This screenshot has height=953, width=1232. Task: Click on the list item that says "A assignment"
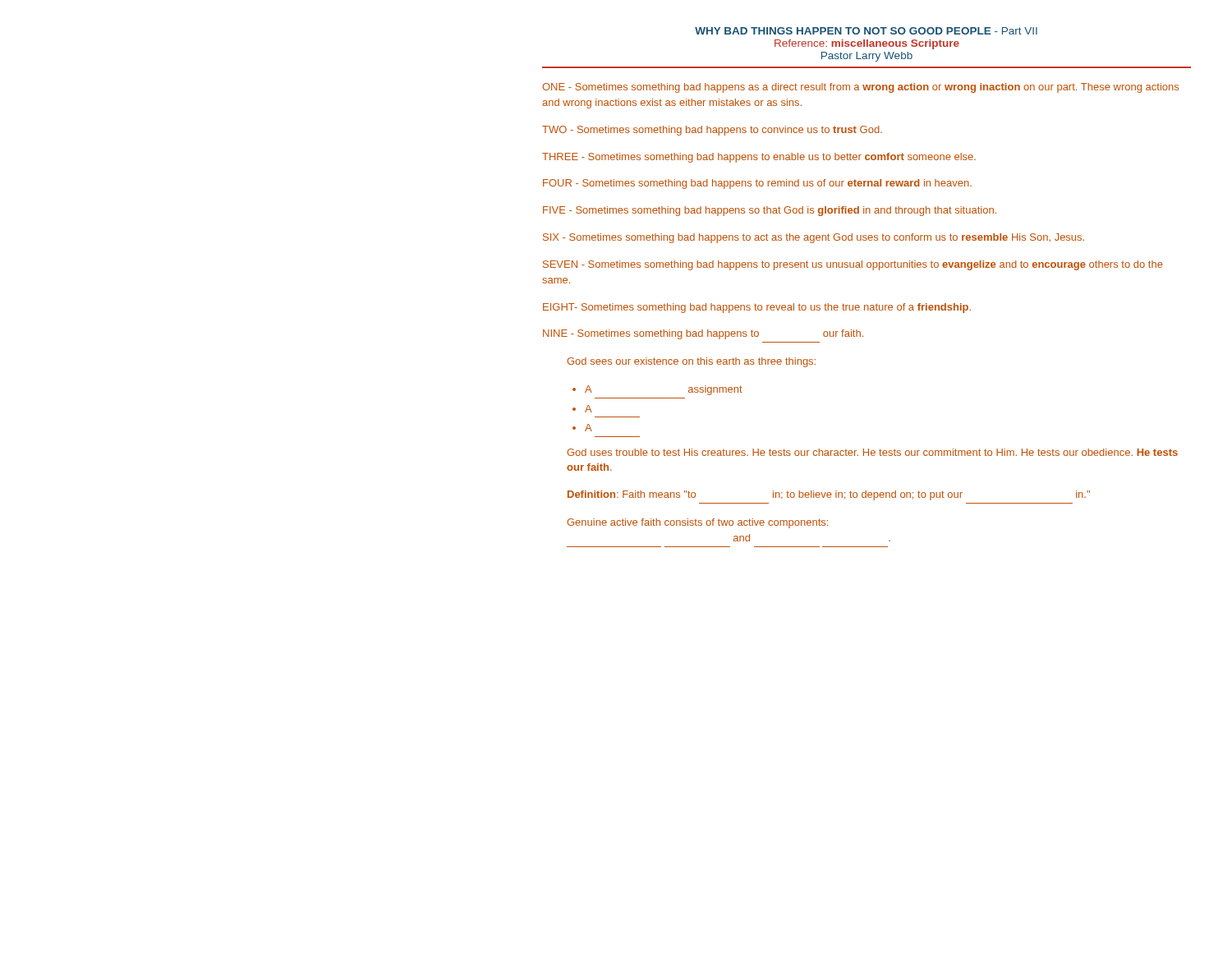pyautogui.click(x=663, y=390)
